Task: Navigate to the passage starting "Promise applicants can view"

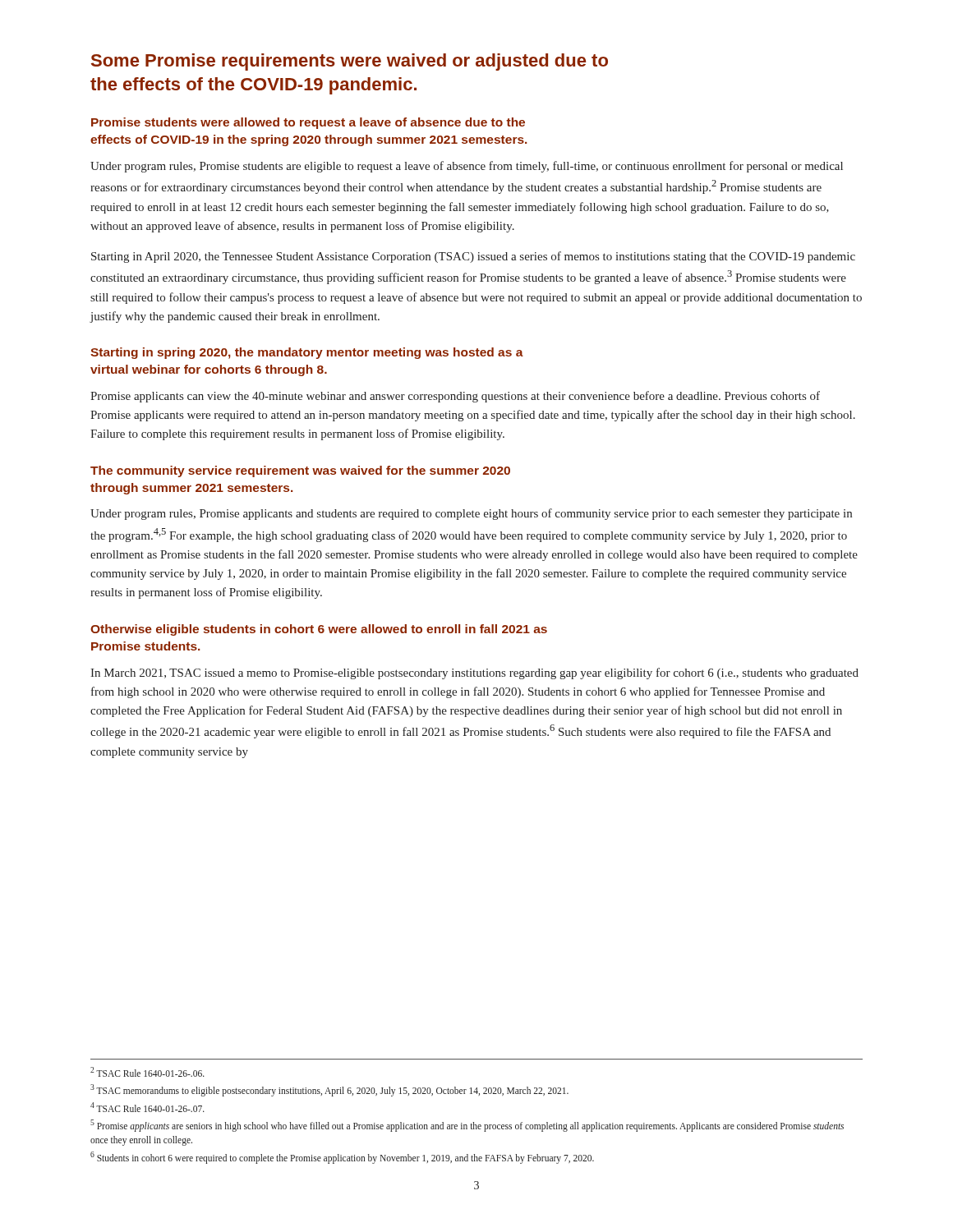Action: 473,415
